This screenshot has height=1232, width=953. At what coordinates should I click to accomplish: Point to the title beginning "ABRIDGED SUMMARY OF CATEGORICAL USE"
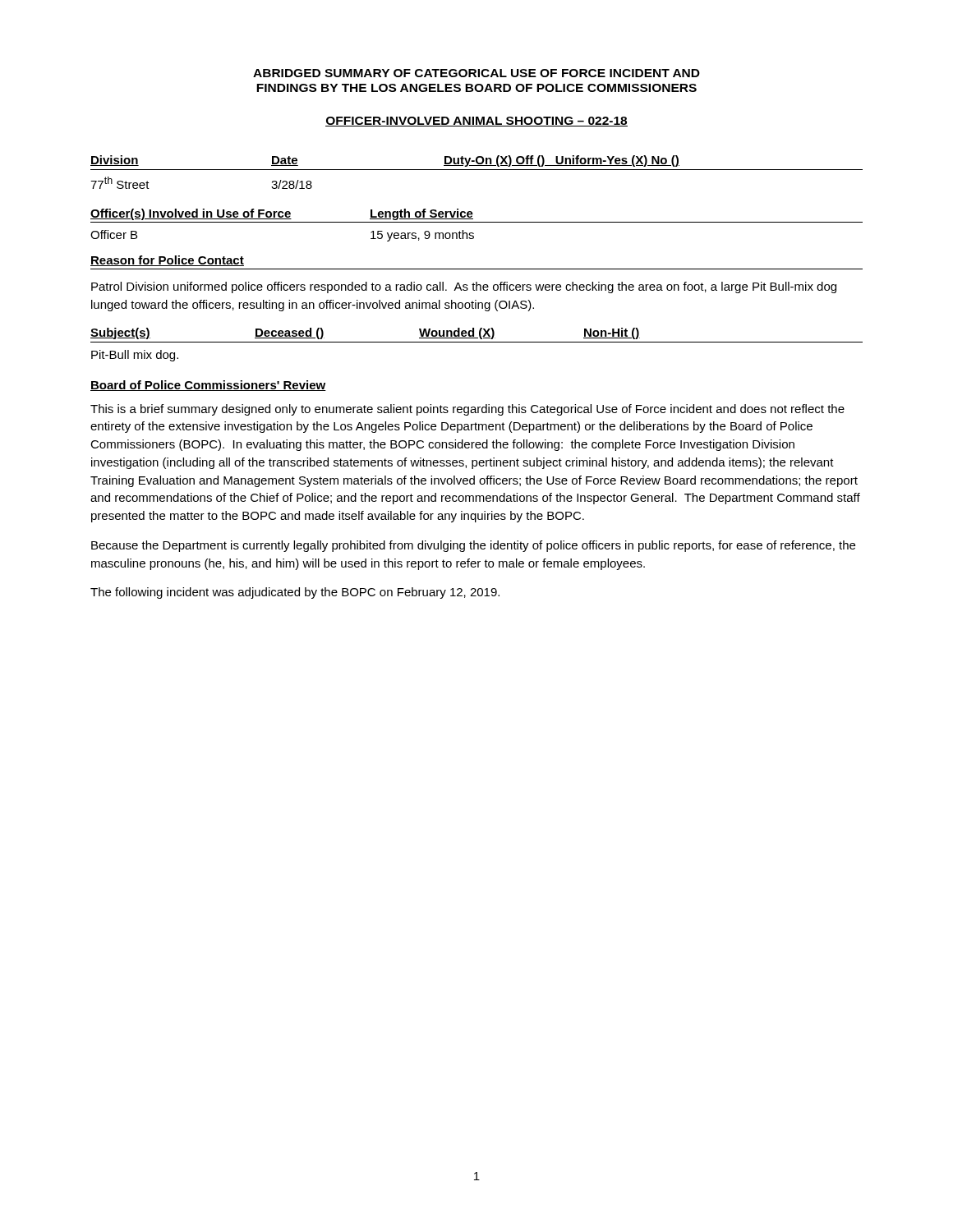point(476,80)
